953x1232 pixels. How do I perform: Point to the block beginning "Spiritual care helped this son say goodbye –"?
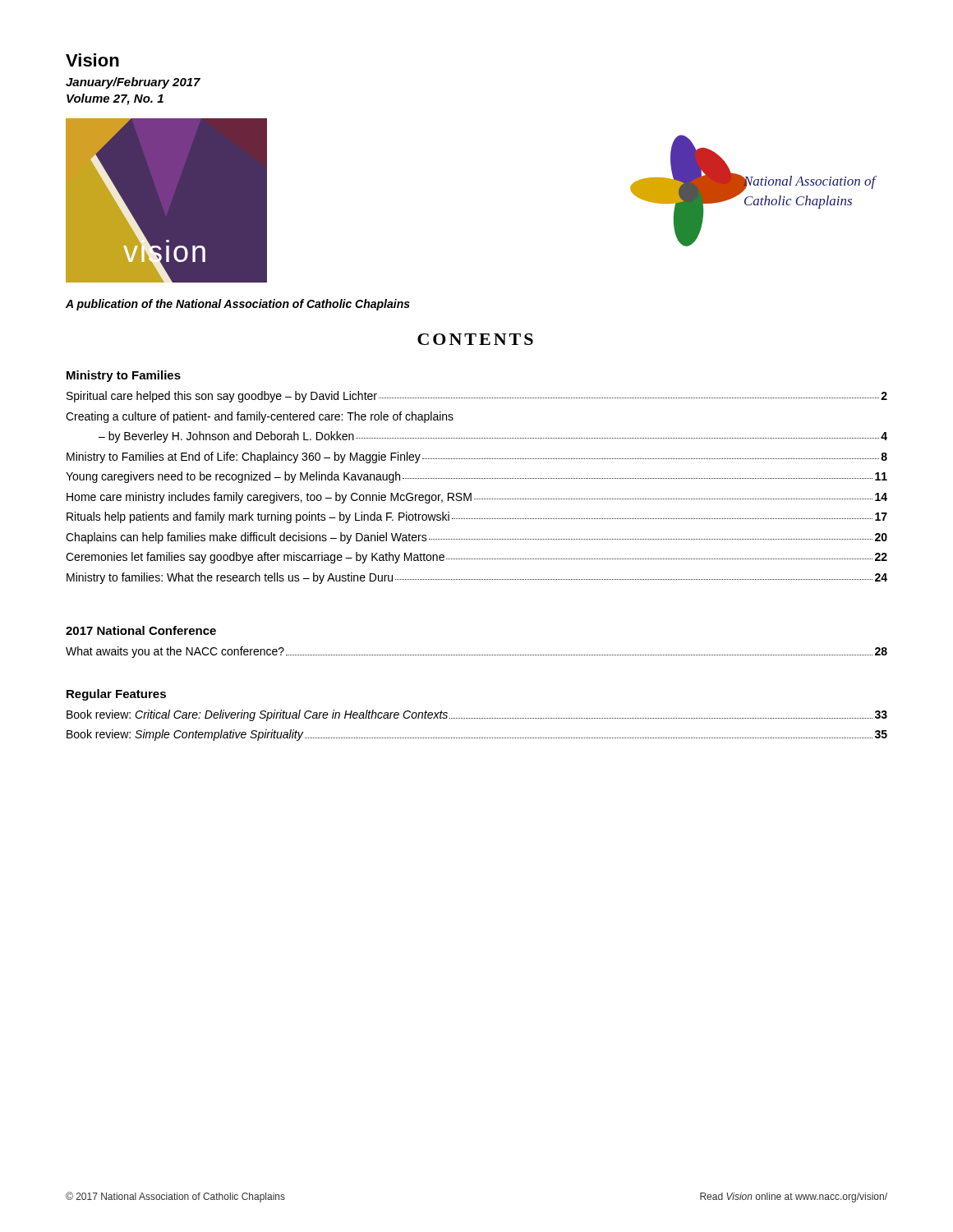point(476,396)
